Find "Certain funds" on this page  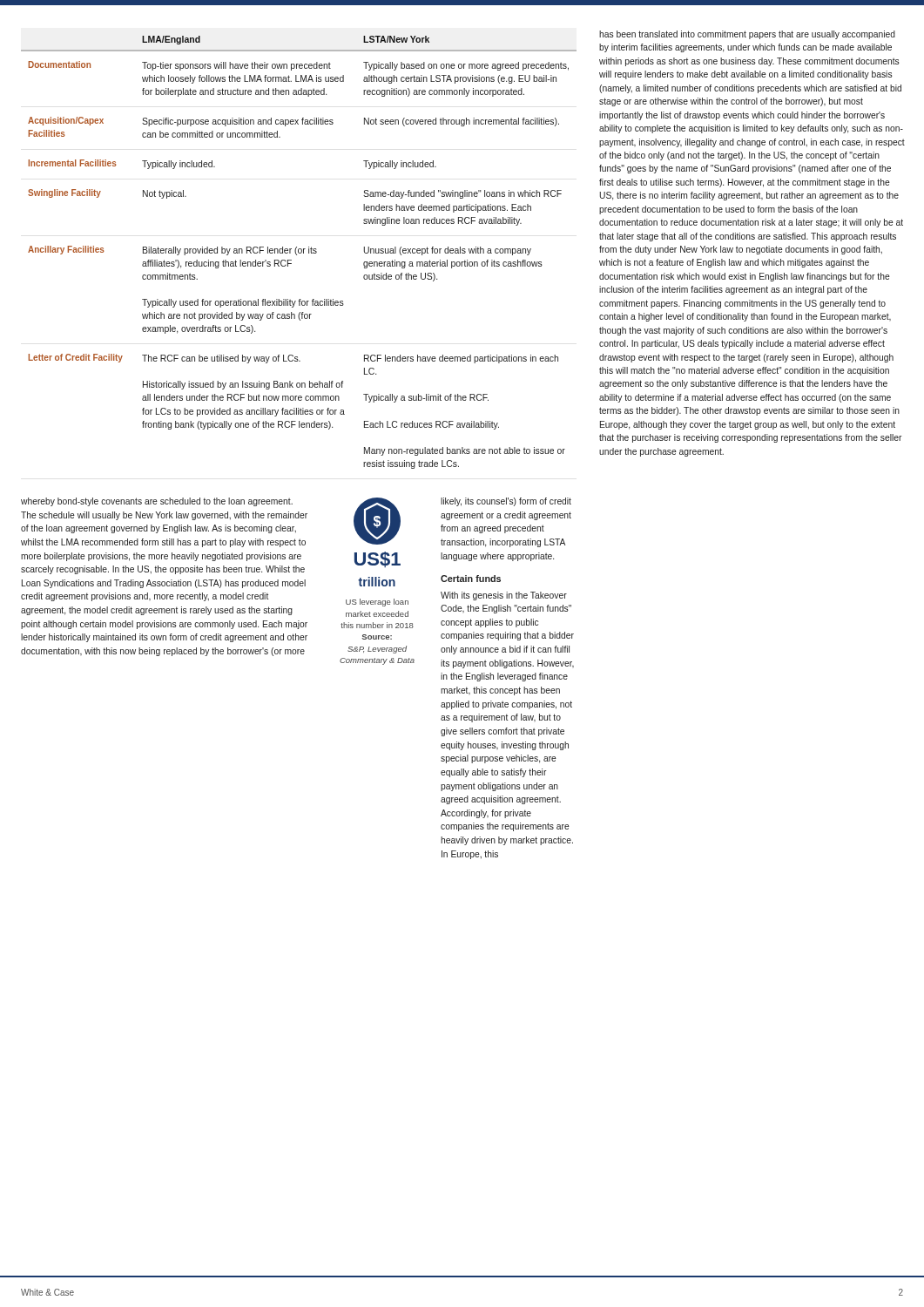point(471,579)
